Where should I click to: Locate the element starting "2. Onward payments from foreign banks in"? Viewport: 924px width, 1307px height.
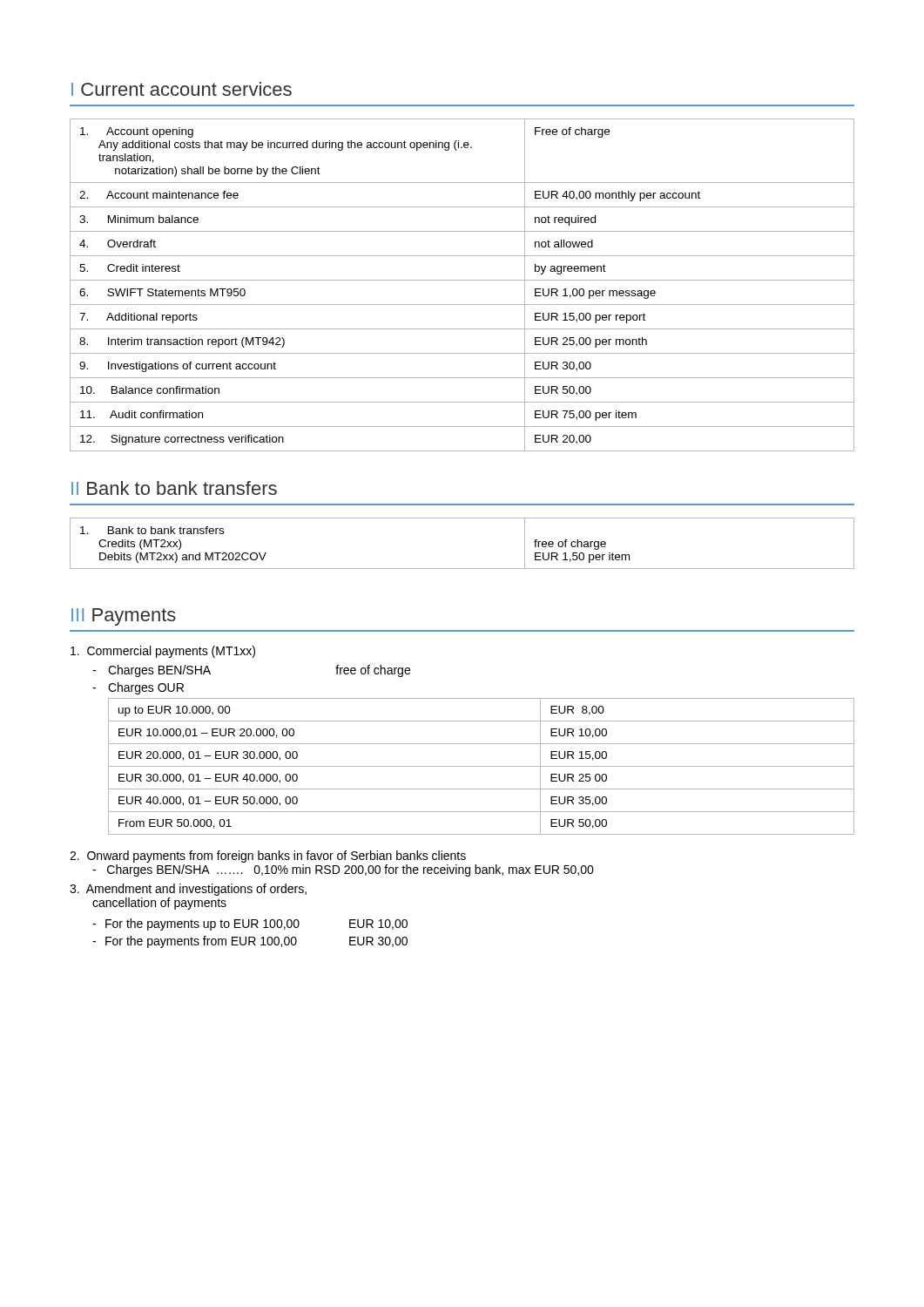(x=332, y=863)
